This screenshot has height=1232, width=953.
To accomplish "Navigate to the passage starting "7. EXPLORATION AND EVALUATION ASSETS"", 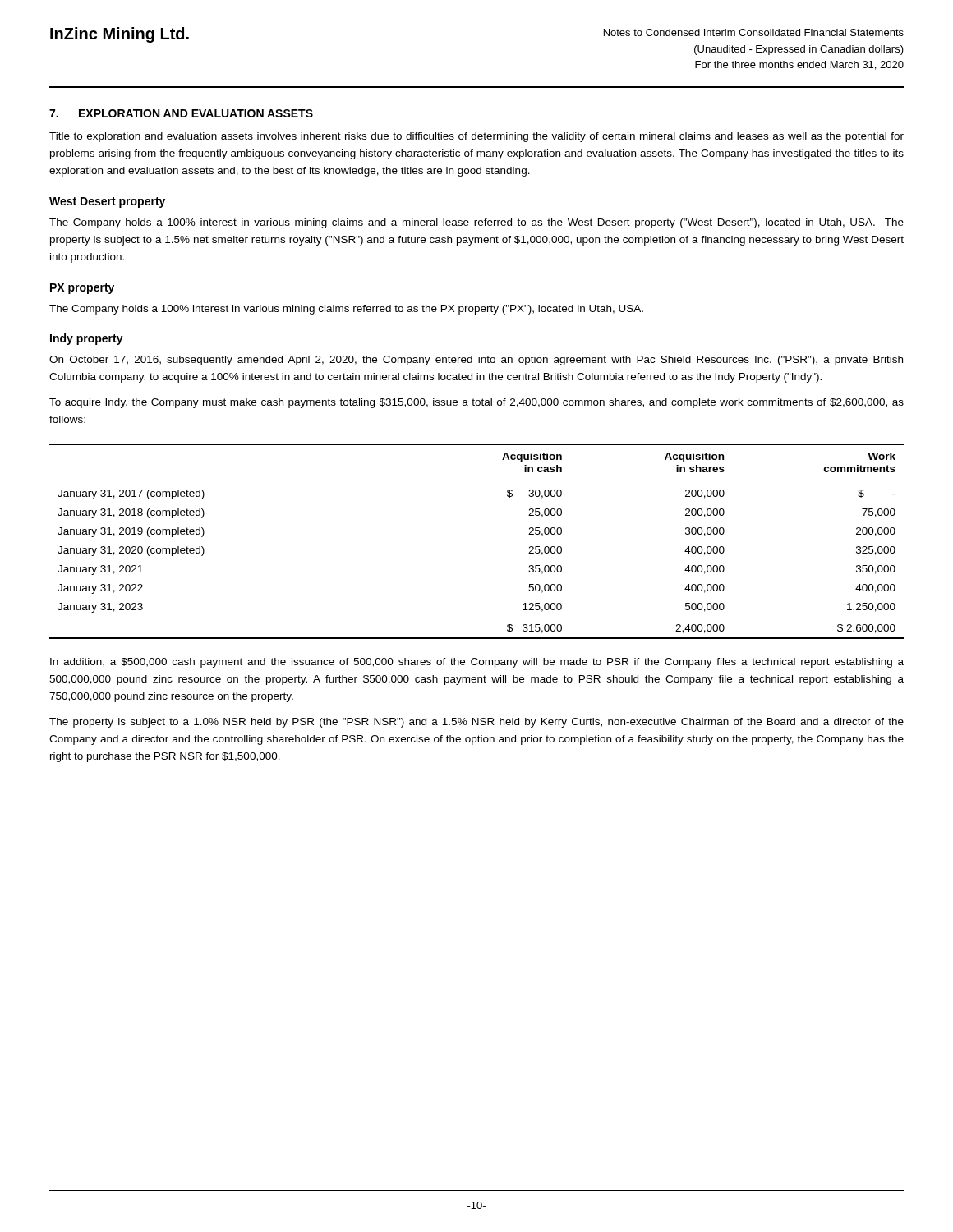I will click(x=181, y=113).
